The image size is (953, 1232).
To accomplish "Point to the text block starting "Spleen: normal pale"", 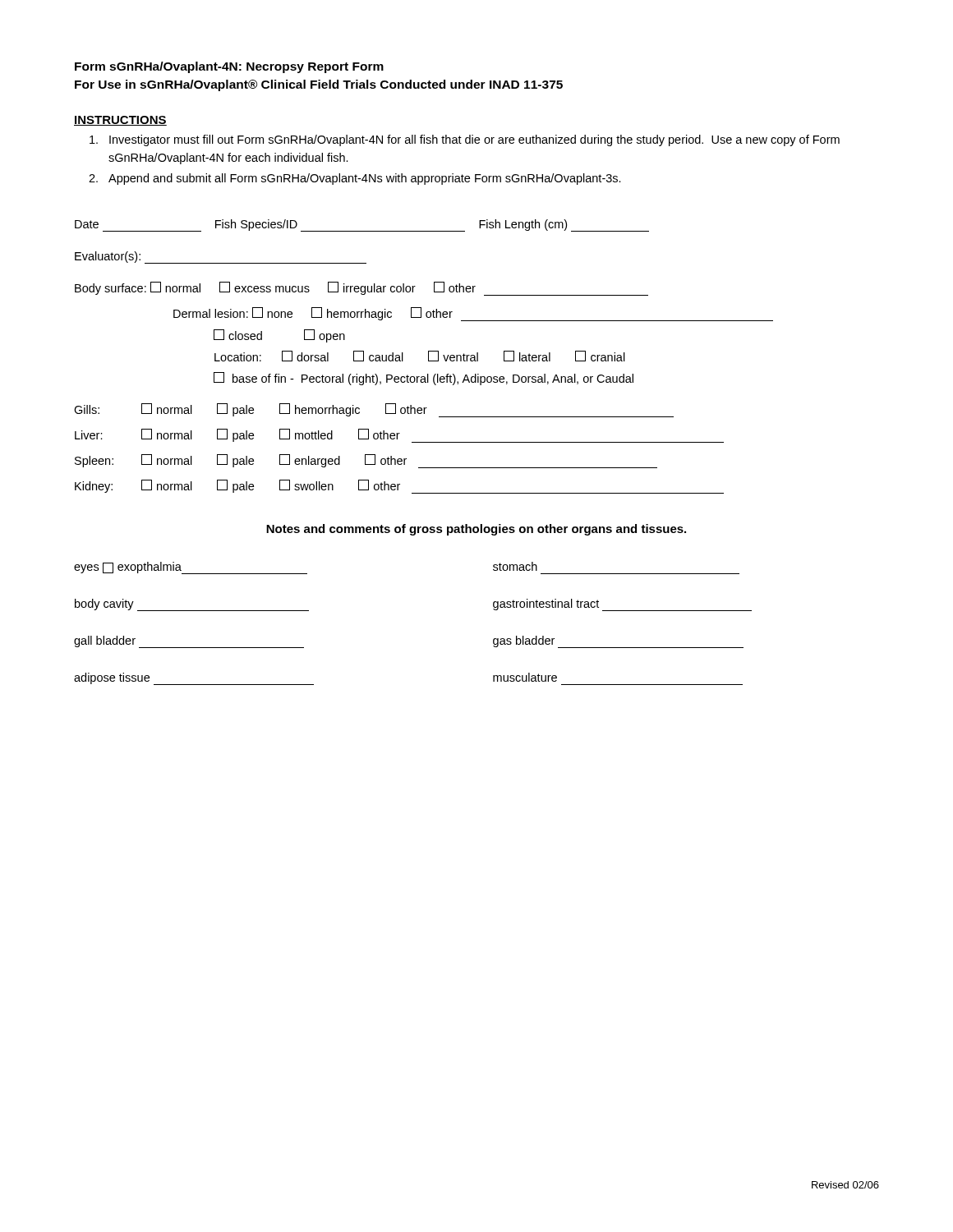I will [476, 461].
